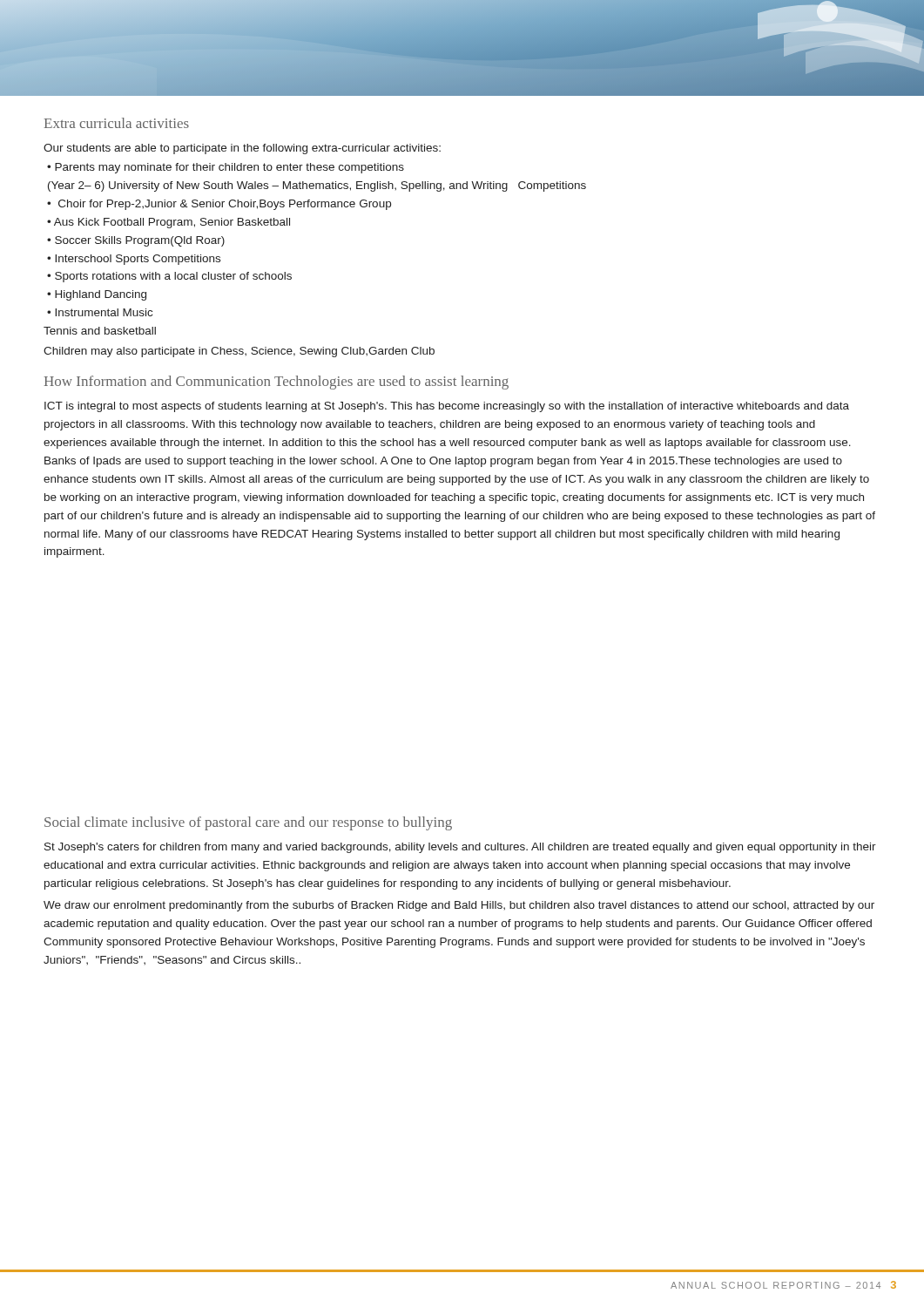
Task: Navigate to the text block starting "• Parents may nominate for"
Action: pyautogui.click(x=226, y=167)
